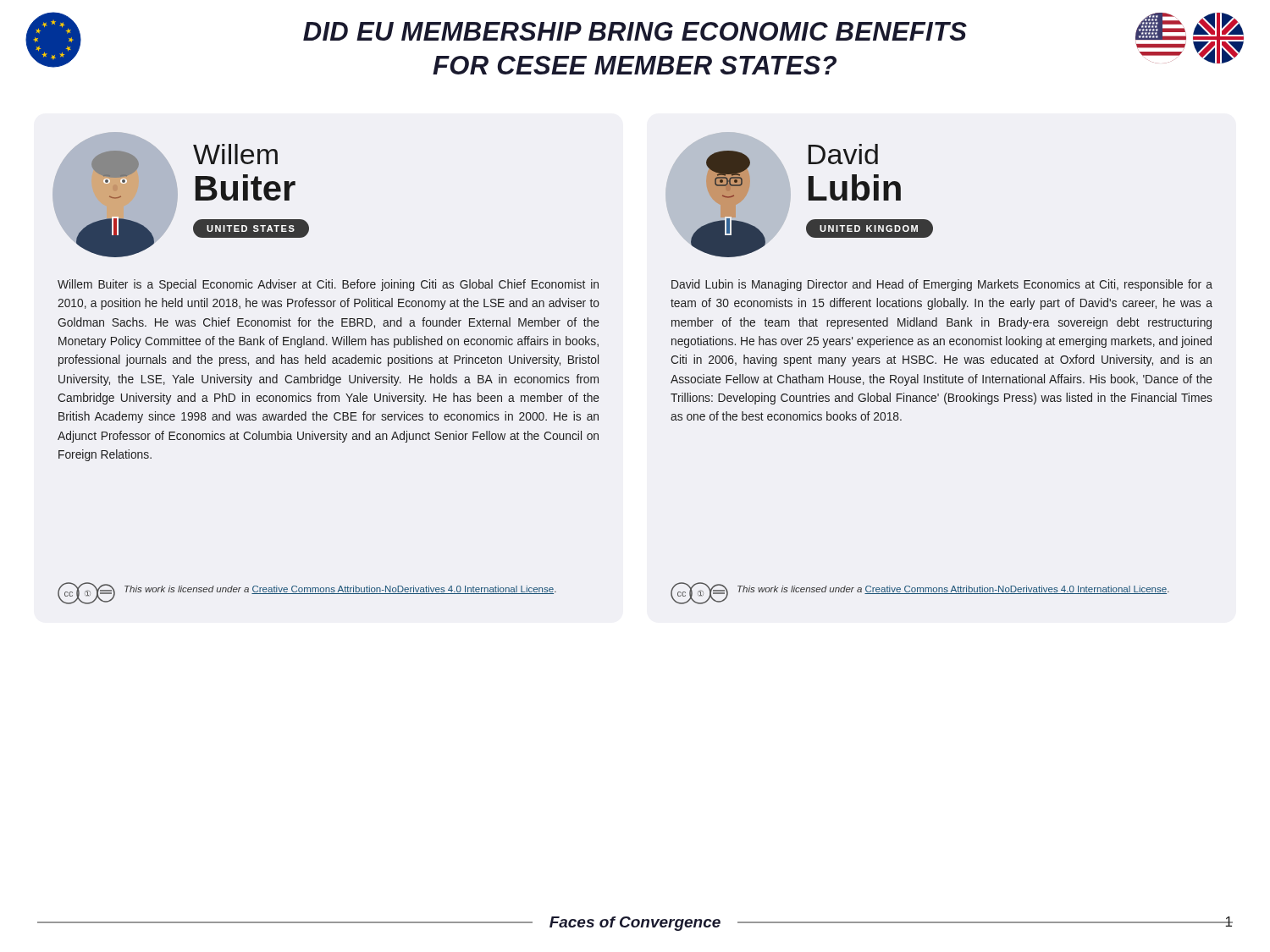
Task: Select the element starting "Willem Buiter is a Special Economic Adviser"
Action: [328, 370]
